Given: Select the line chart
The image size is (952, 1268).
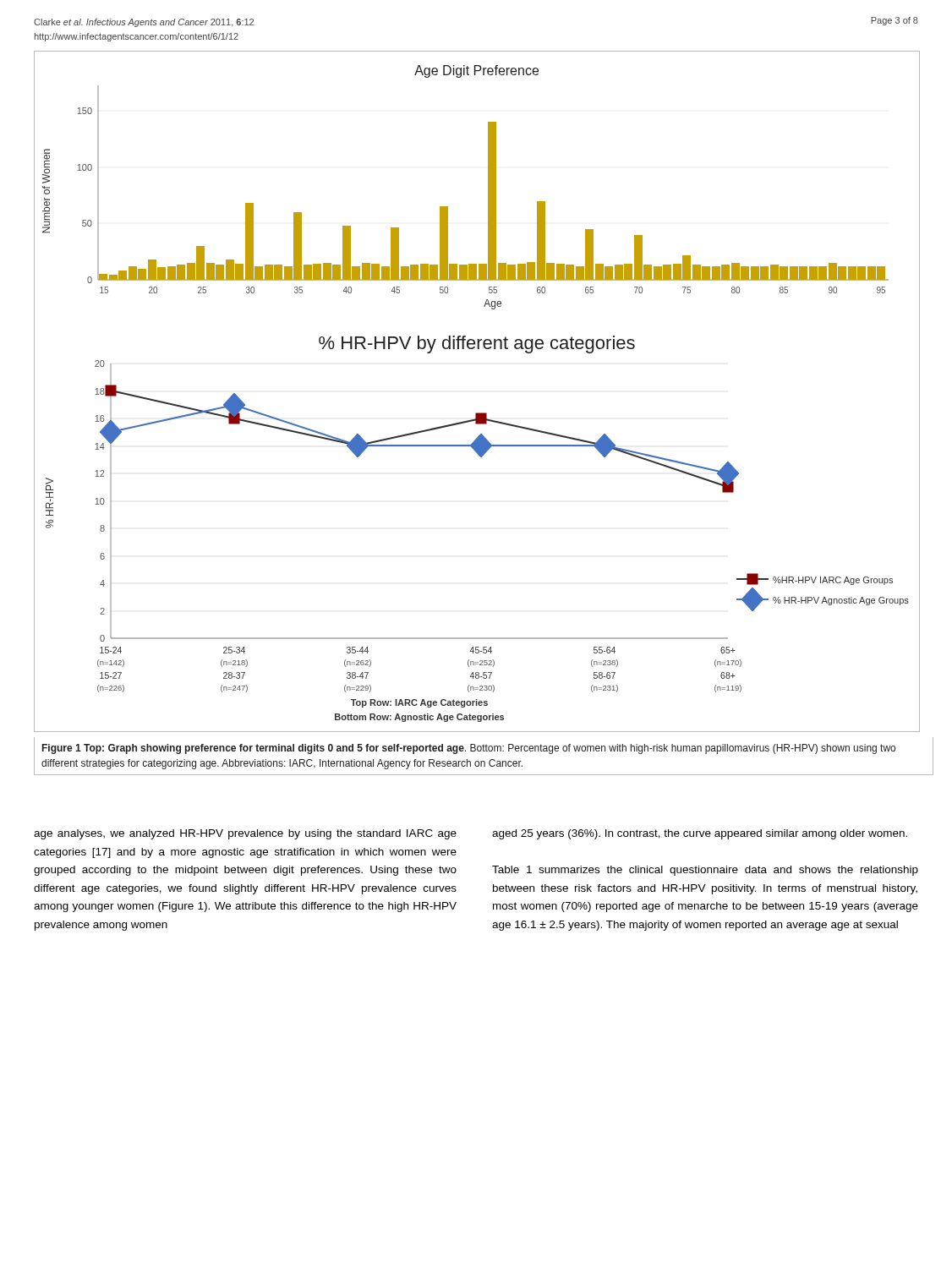Looking at the screenshot, I should [x=477, y=525].
